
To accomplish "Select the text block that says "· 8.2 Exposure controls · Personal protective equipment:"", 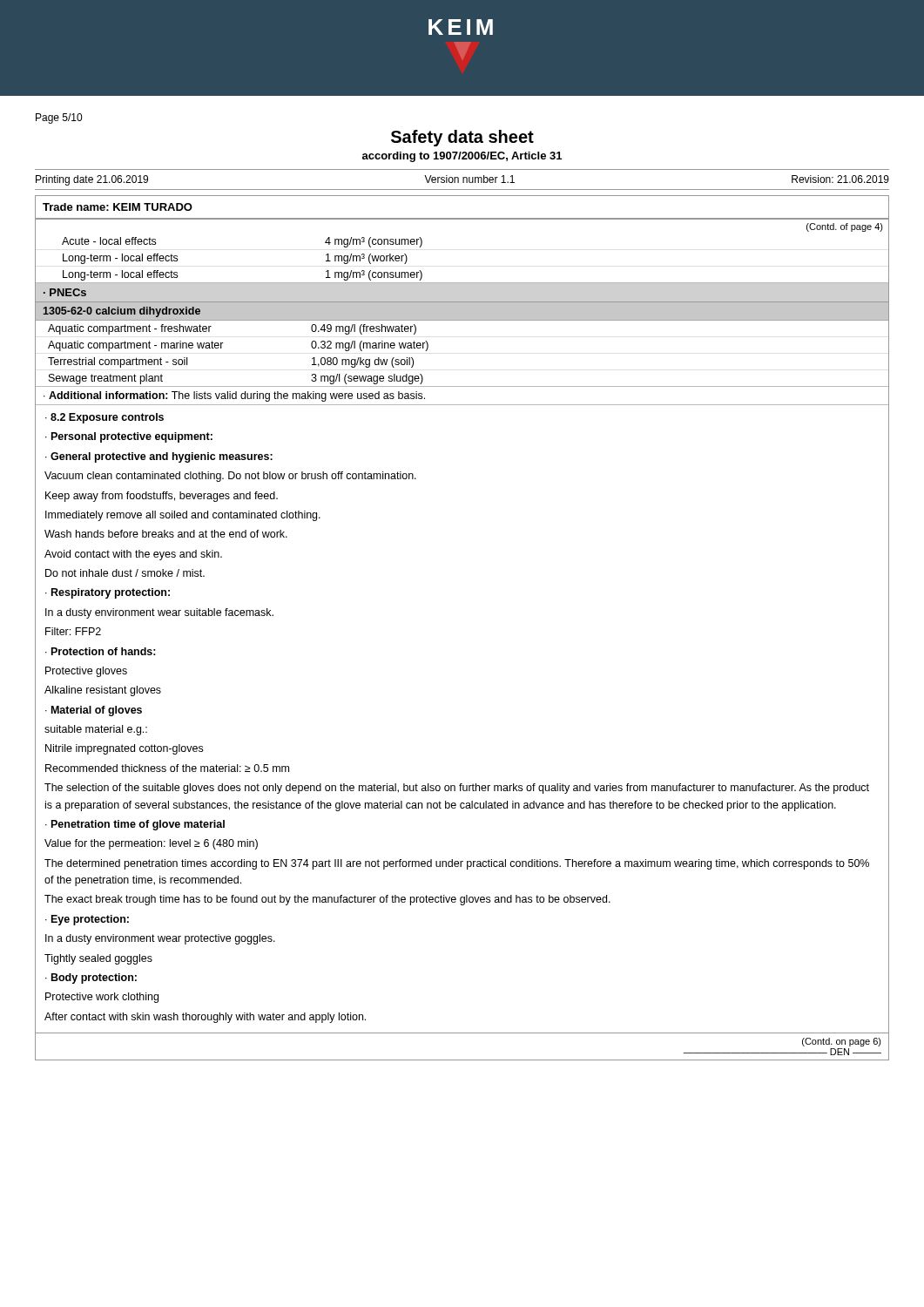I will (x=105, y=418).
